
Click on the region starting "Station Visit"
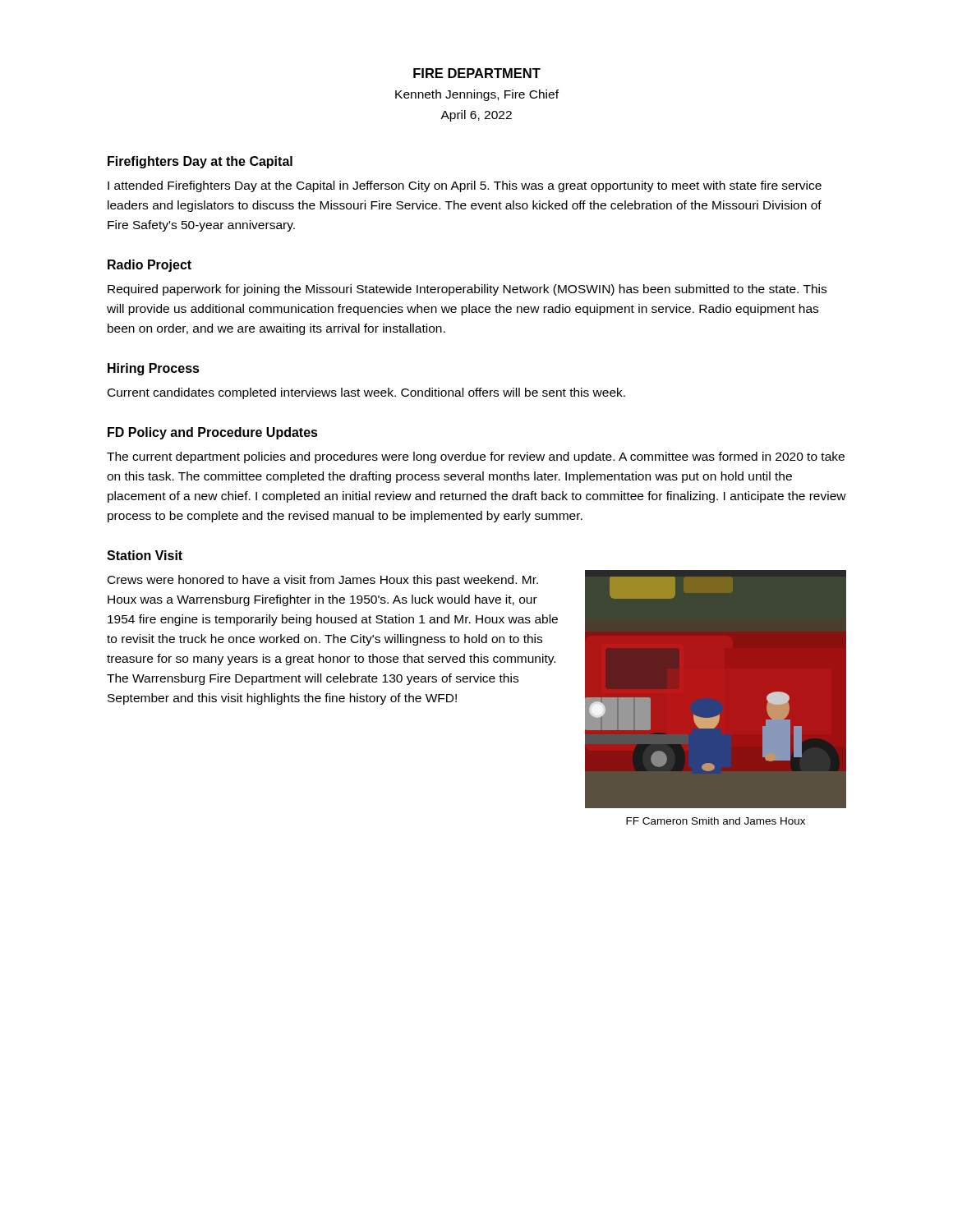point(145,555)
